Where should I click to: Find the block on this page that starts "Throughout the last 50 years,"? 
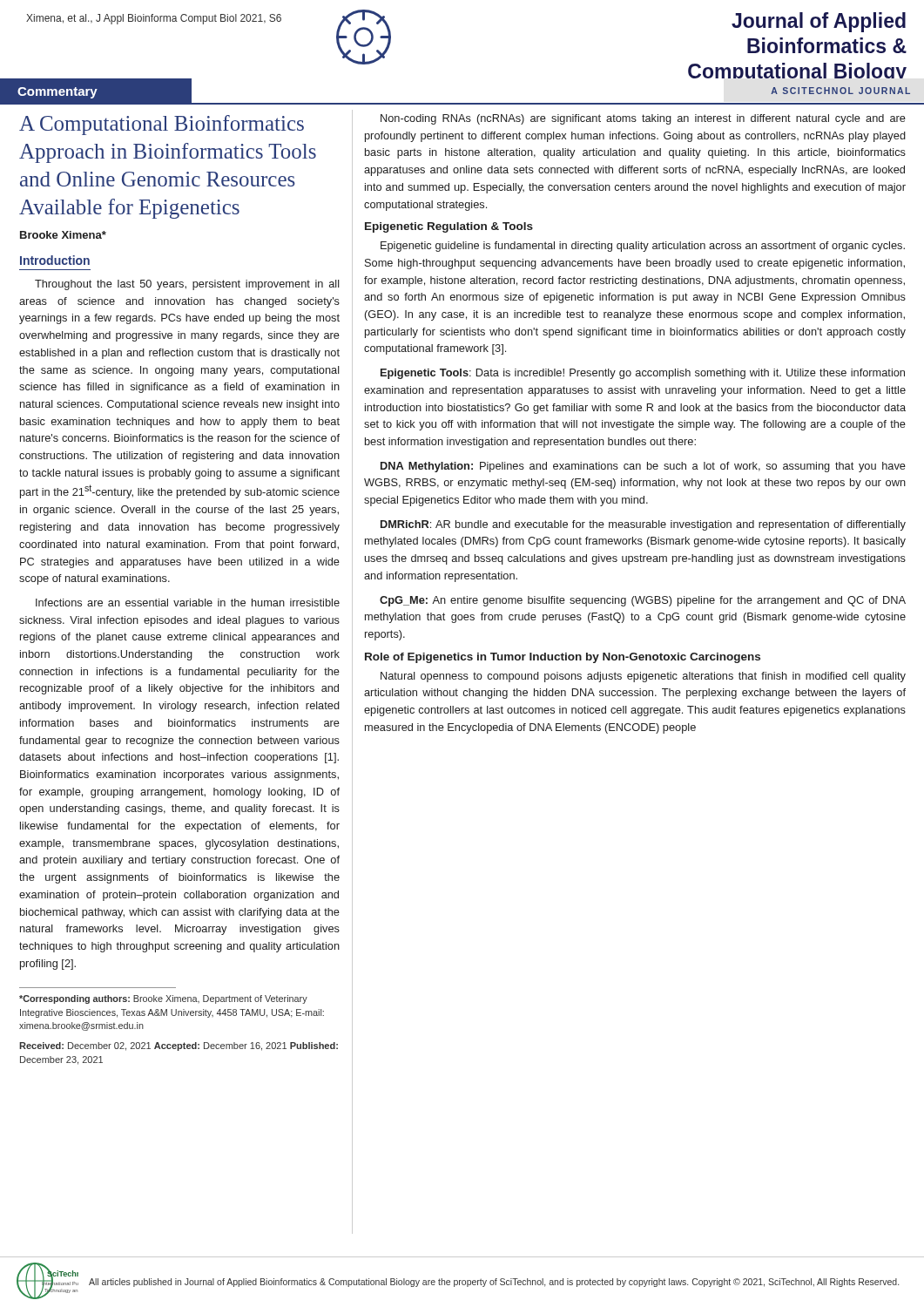tap(179, 624)
